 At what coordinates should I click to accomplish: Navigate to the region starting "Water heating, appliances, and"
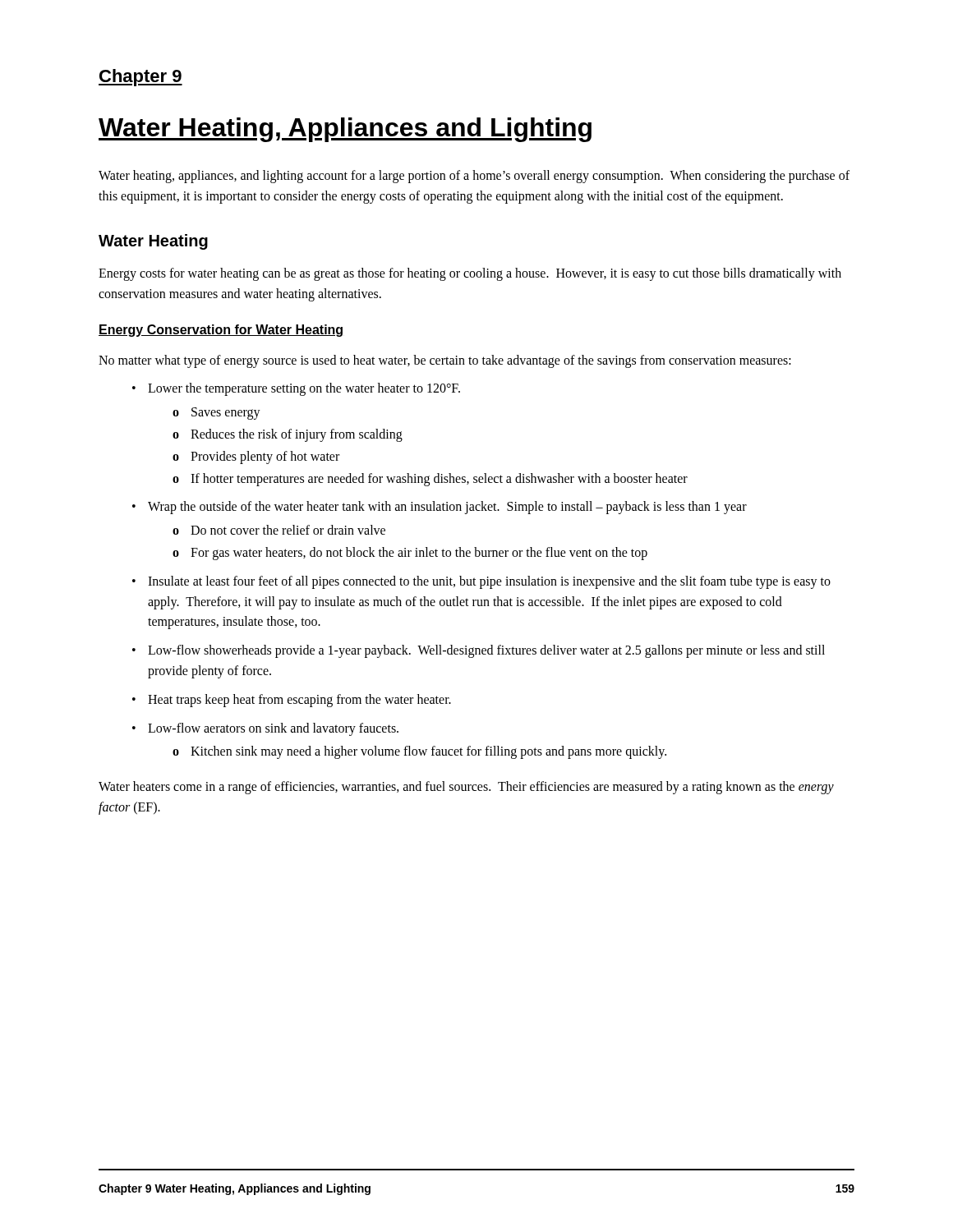tap(476, 187)
